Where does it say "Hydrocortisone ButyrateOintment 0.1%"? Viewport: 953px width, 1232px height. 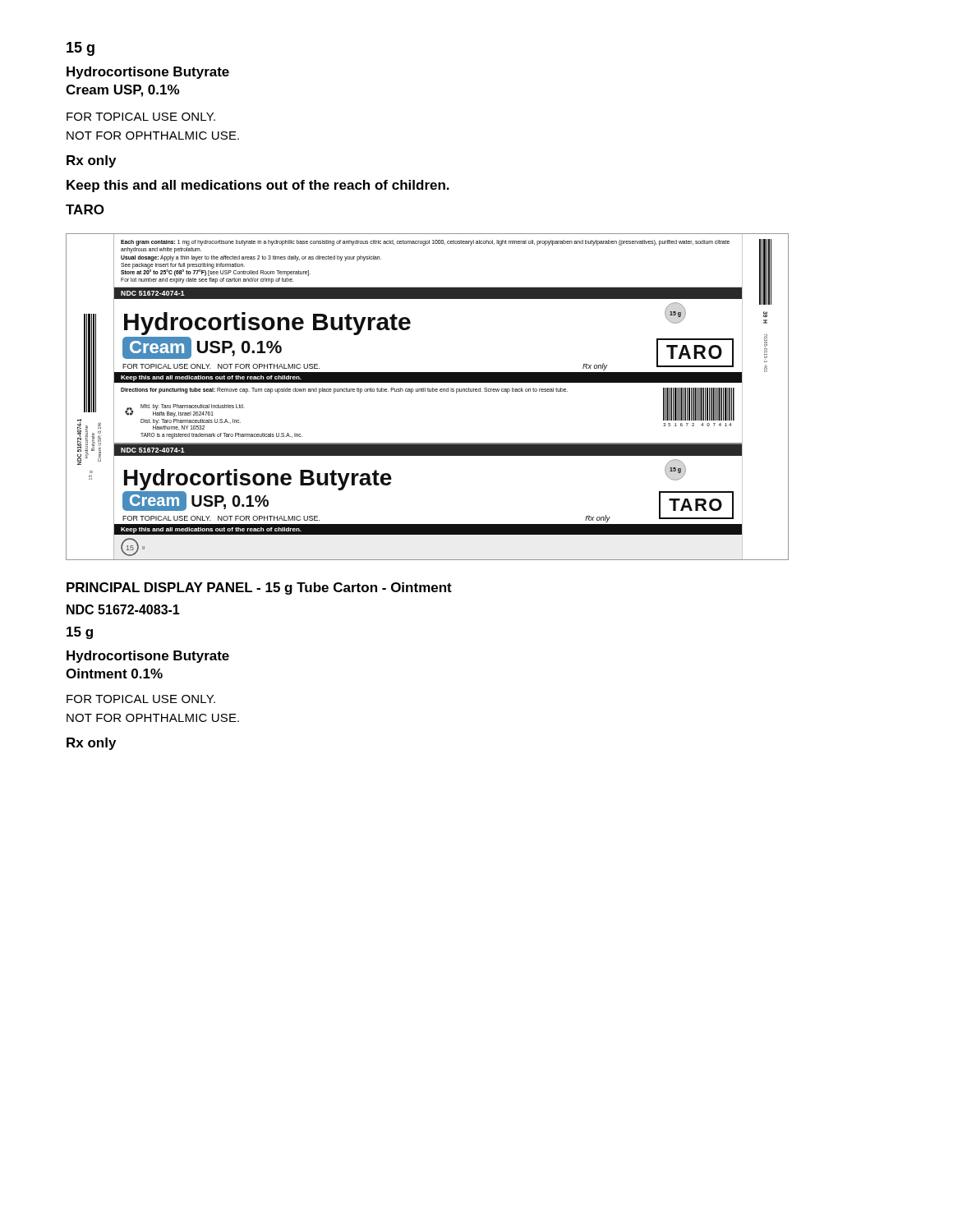click(148, 665)
